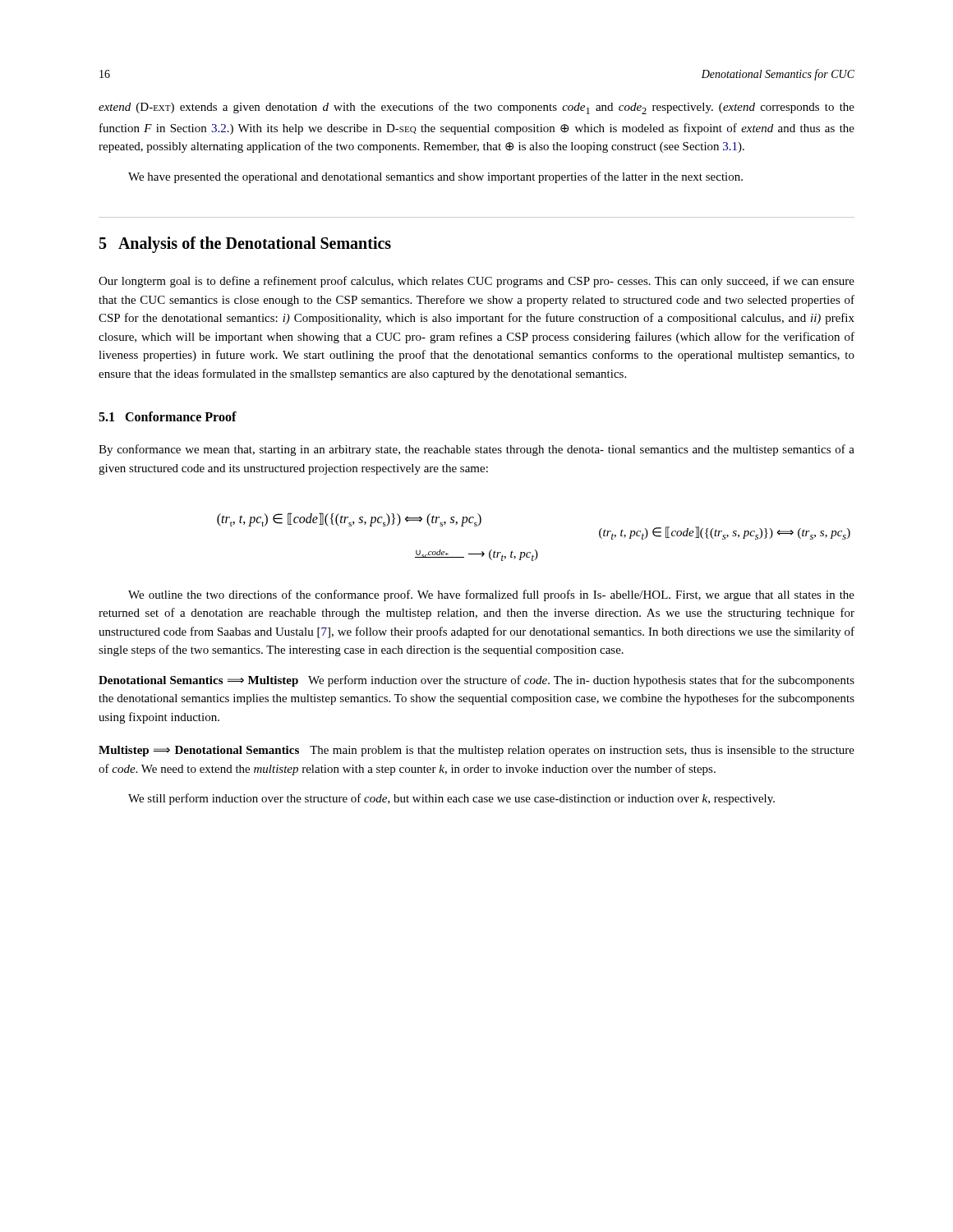Locate the block starting "We have presented the operational and denotational semantics"
Image resolution: width=953 pixels, height=1232 pixels.
coord(436,176)
